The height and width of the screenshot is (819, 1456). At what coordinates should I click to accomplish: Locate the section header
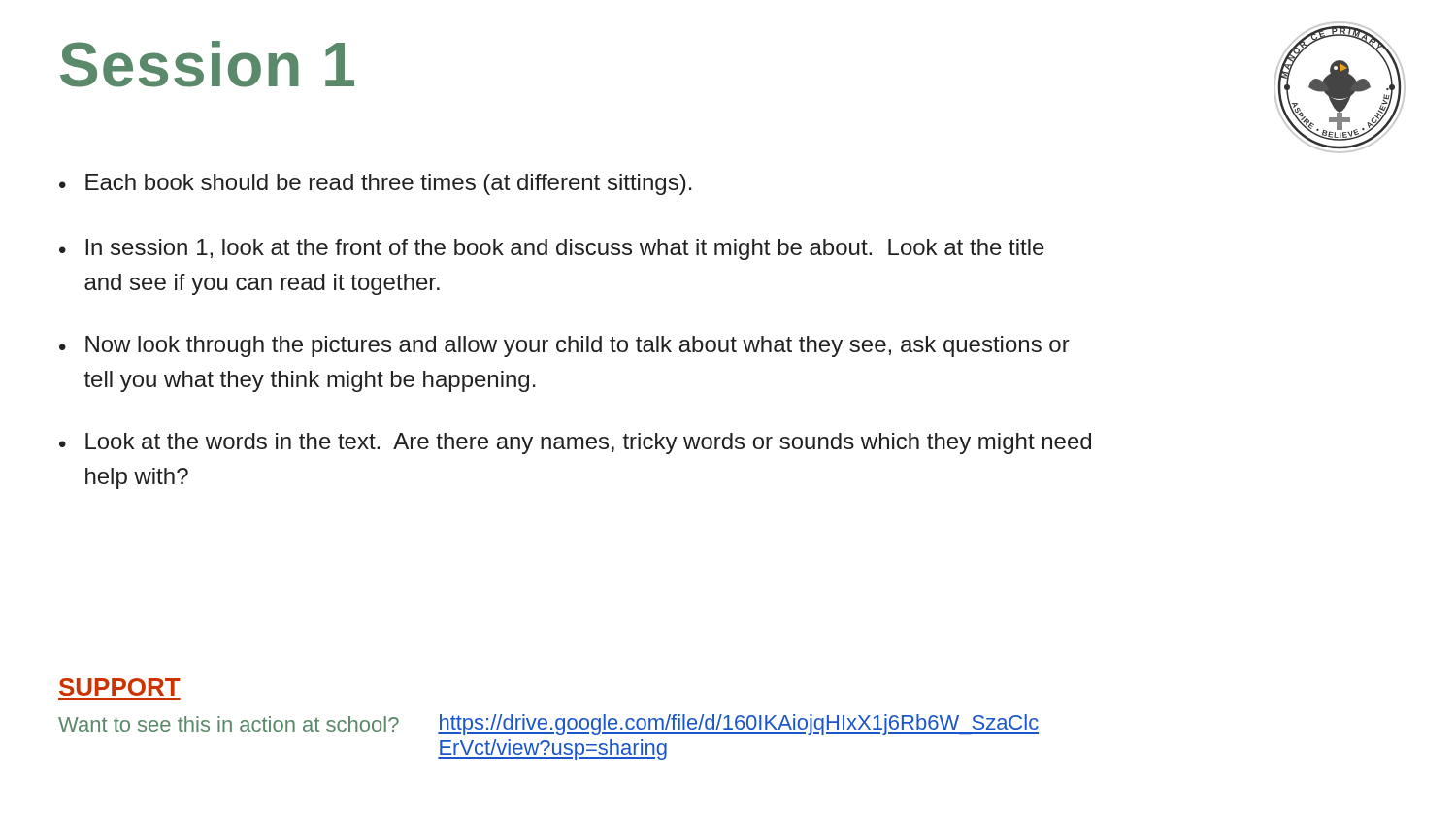coord(119,687)
